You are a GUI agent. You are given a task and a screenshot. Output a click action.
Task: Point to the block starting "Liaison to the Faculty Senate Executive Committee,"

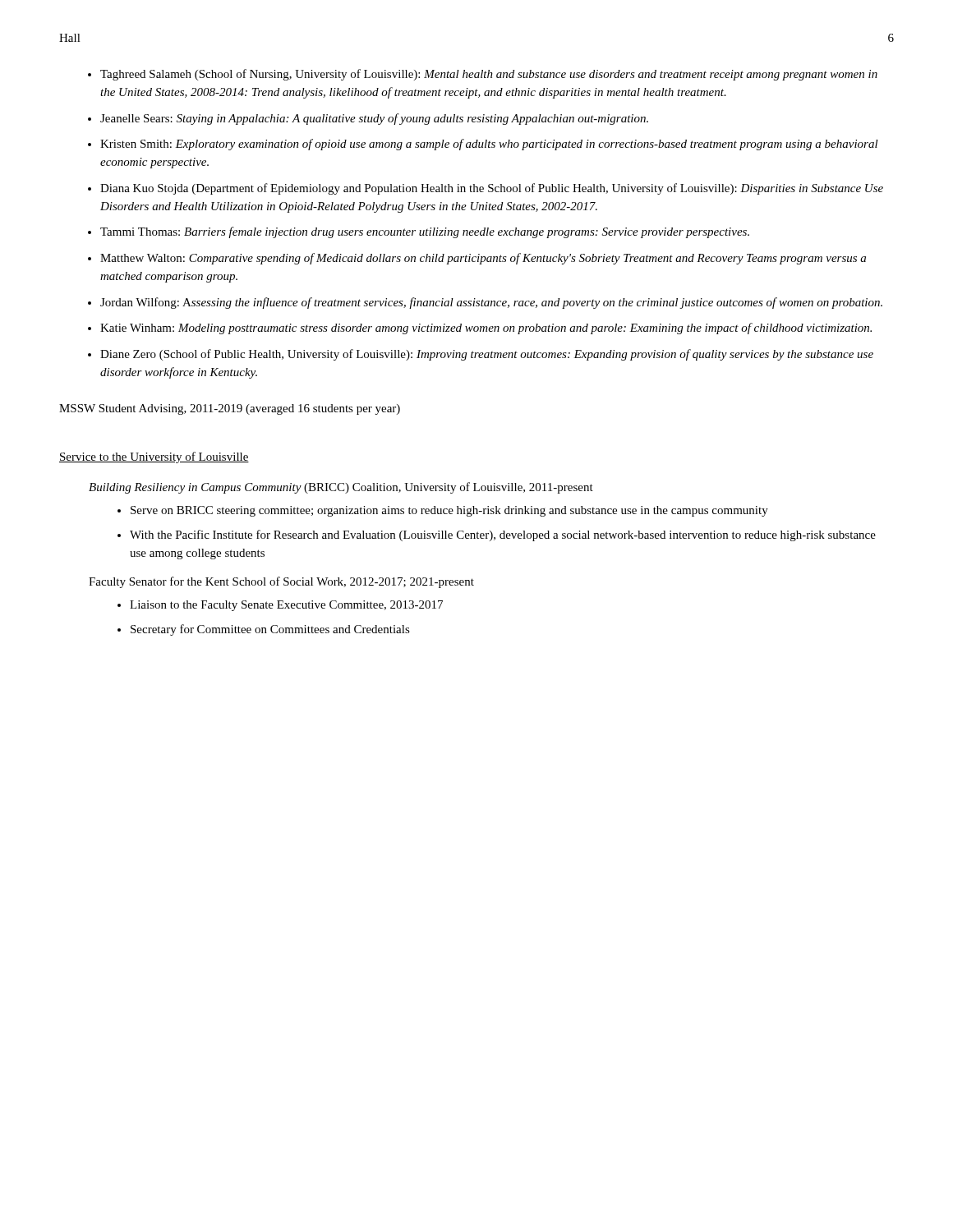click(x=287, y=604)
